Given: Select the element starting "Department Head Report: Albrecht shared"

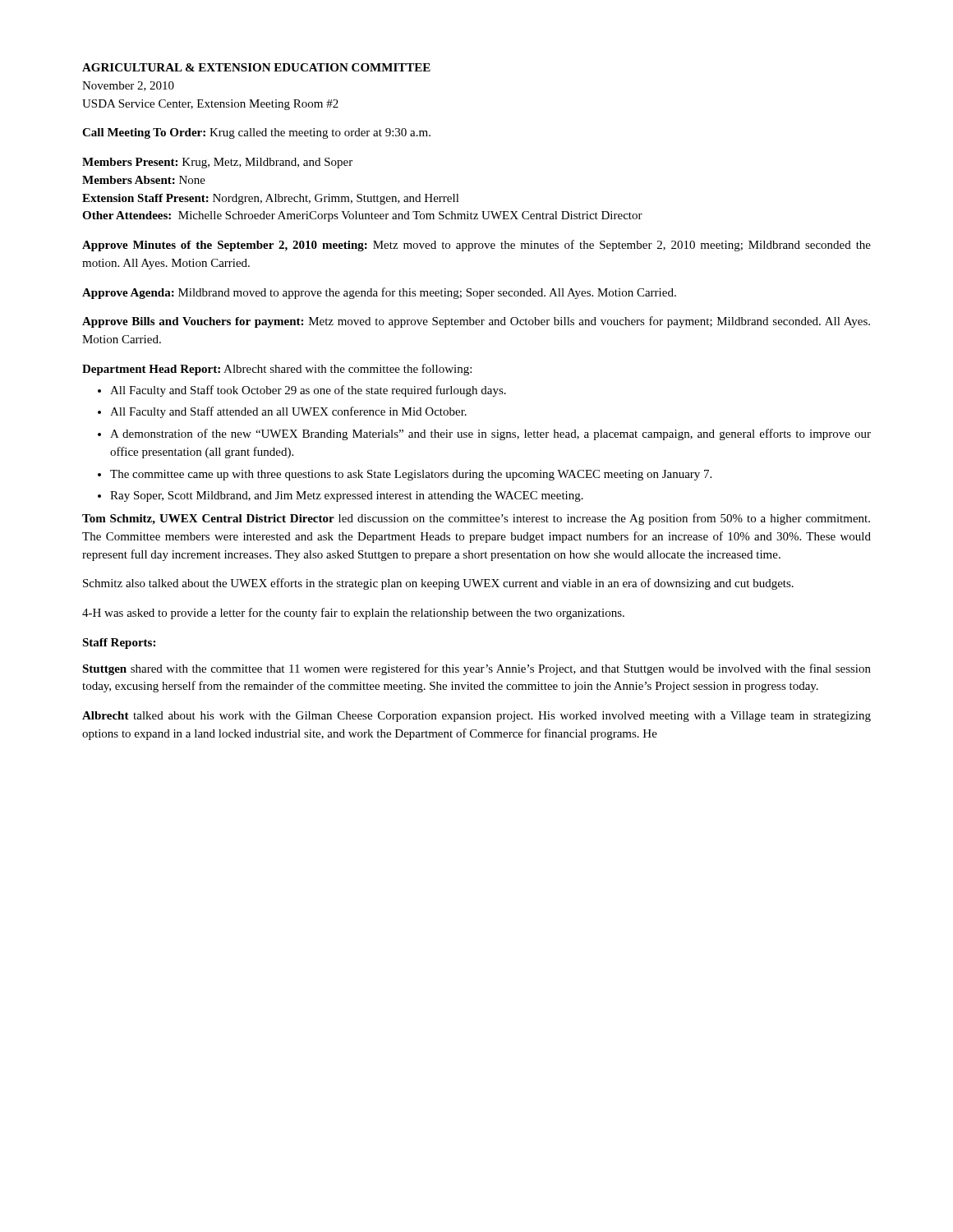Looking at the screenshot, I should point(476,369).
